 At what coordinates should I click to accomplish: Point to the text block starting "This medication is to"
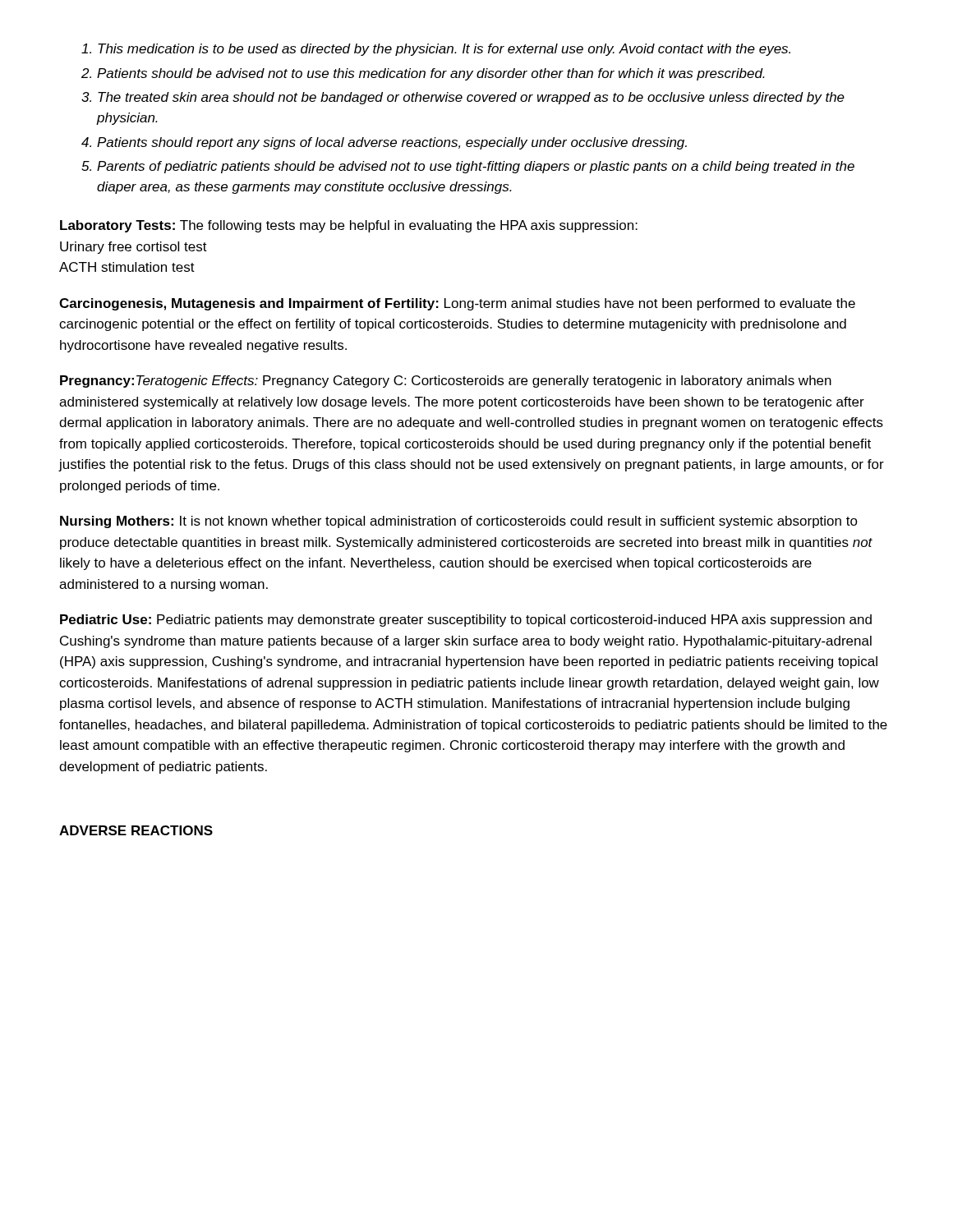click(445, 49)
